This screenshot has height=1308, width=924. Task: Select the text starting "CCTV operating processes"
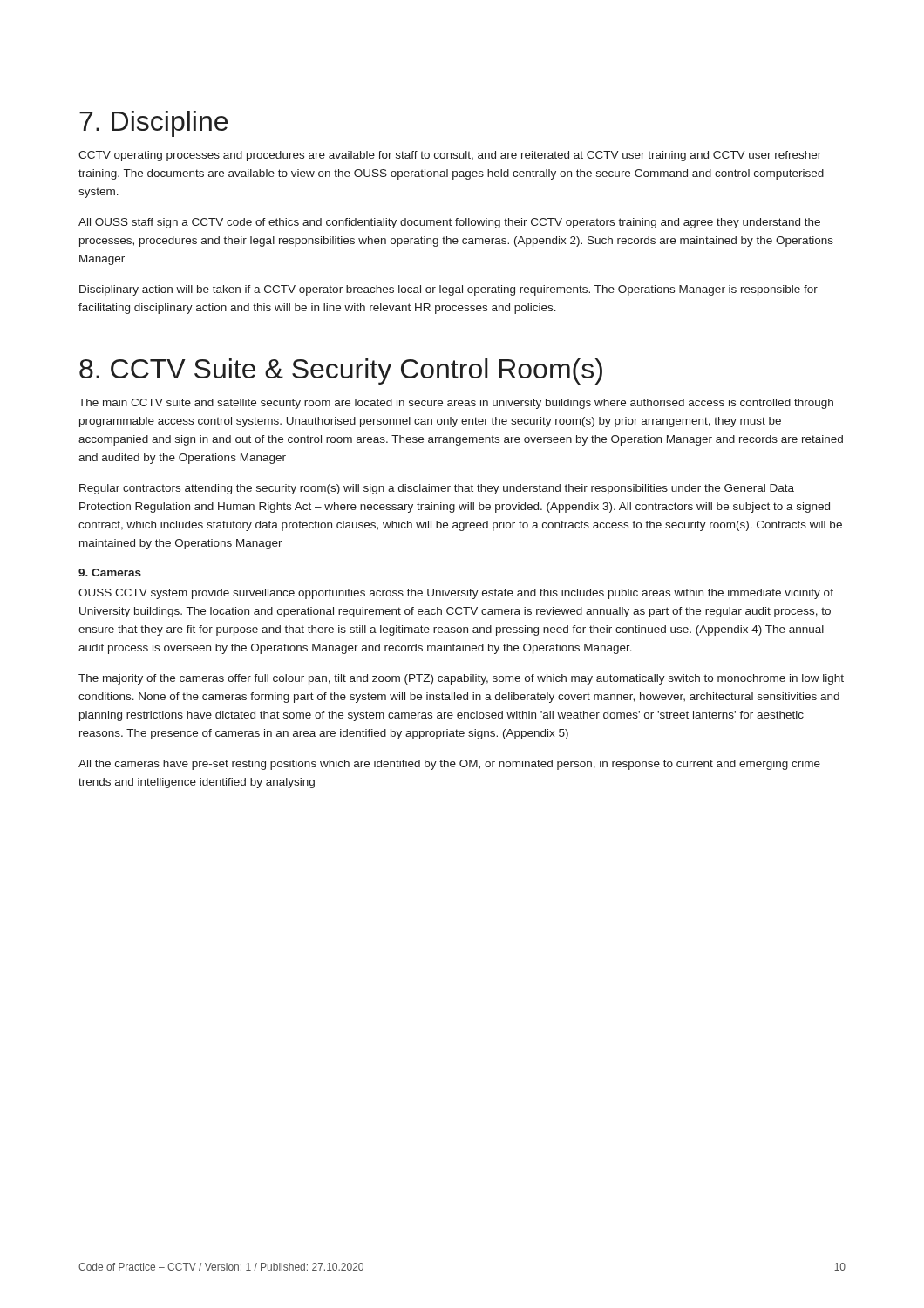click(x=462, y=174)
